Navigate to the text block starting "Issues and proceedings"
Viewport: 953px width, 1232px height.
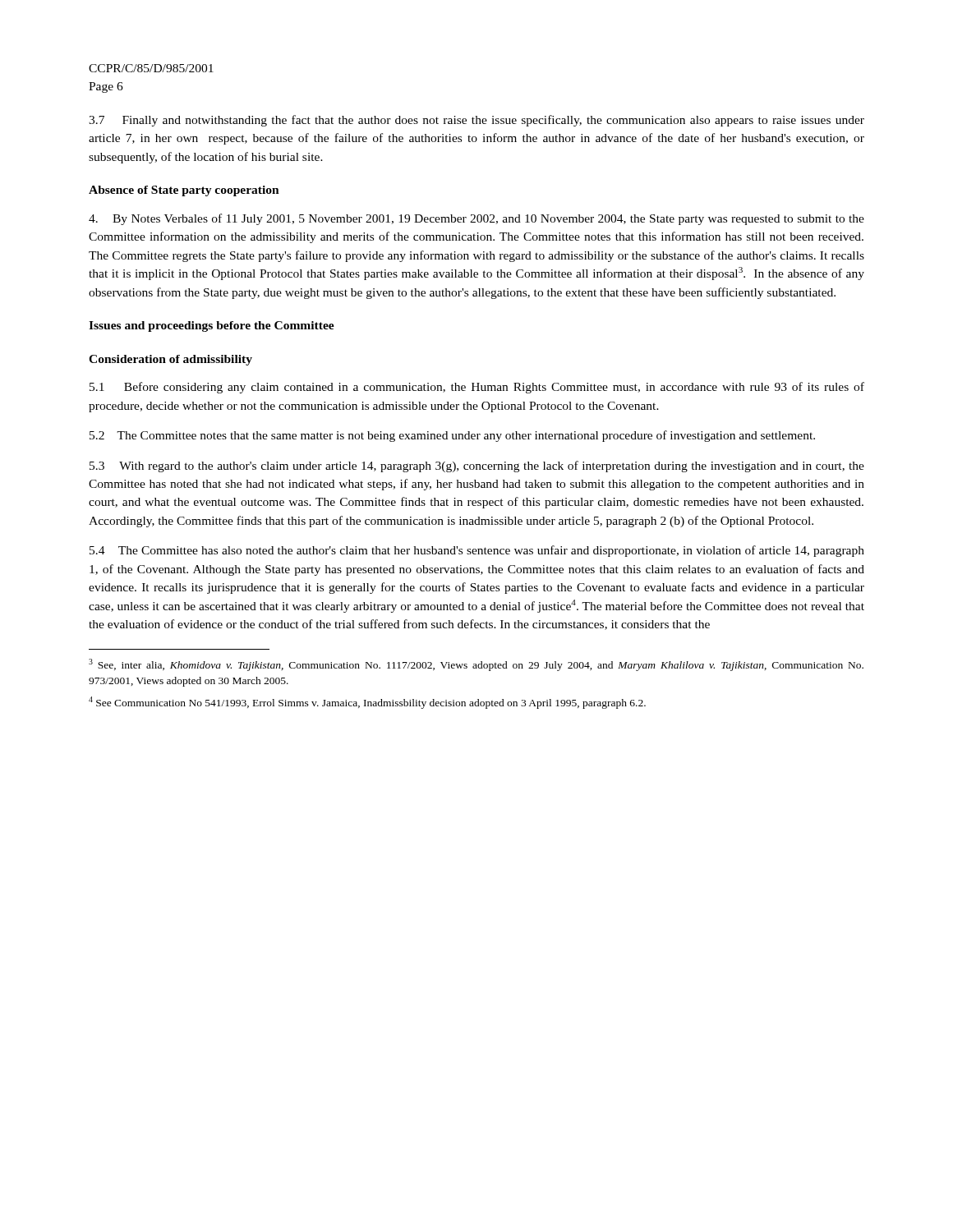pos(211,325)
